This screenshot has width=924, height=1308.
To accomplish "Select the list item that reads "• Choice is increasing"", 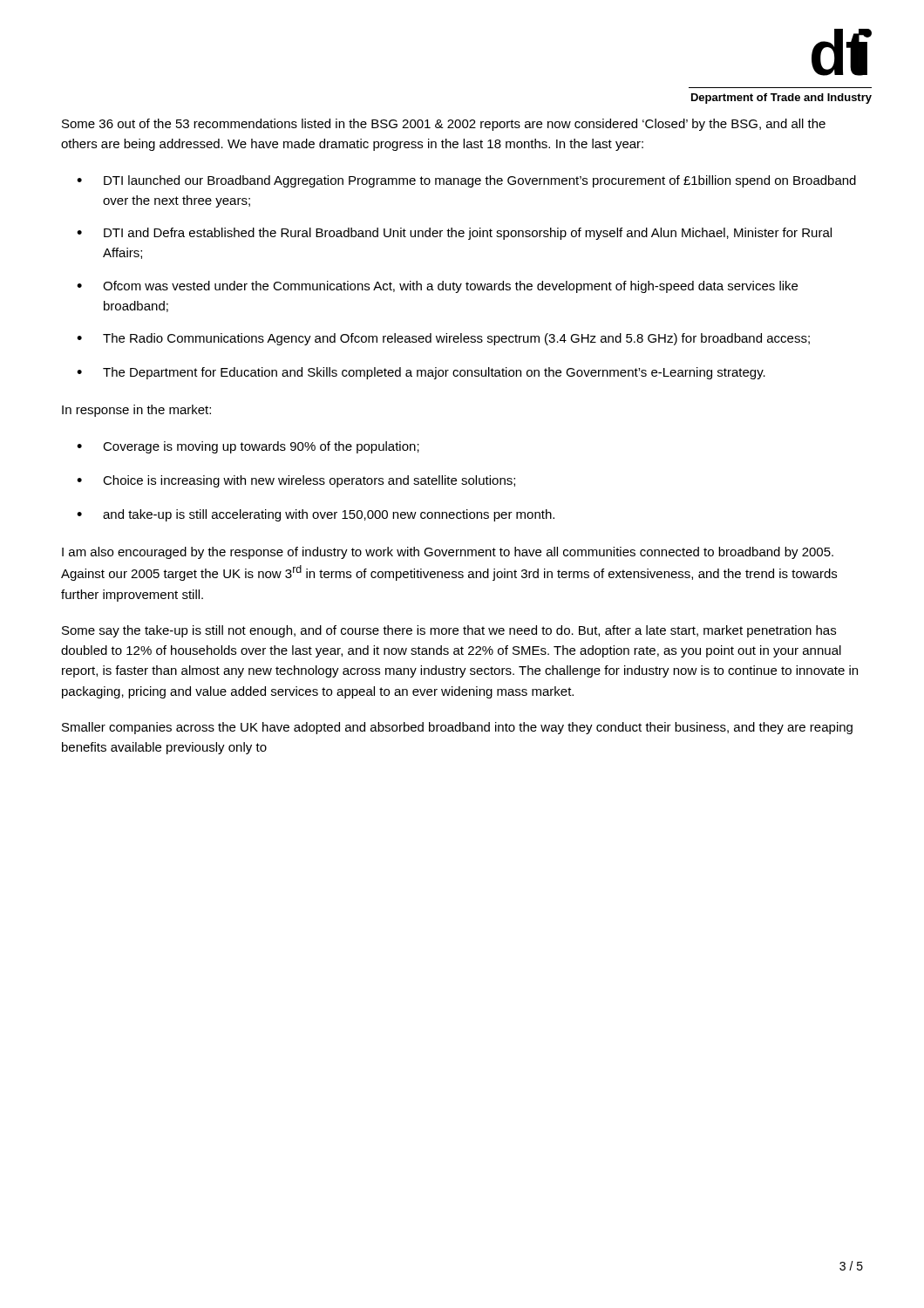I will 470,481.
